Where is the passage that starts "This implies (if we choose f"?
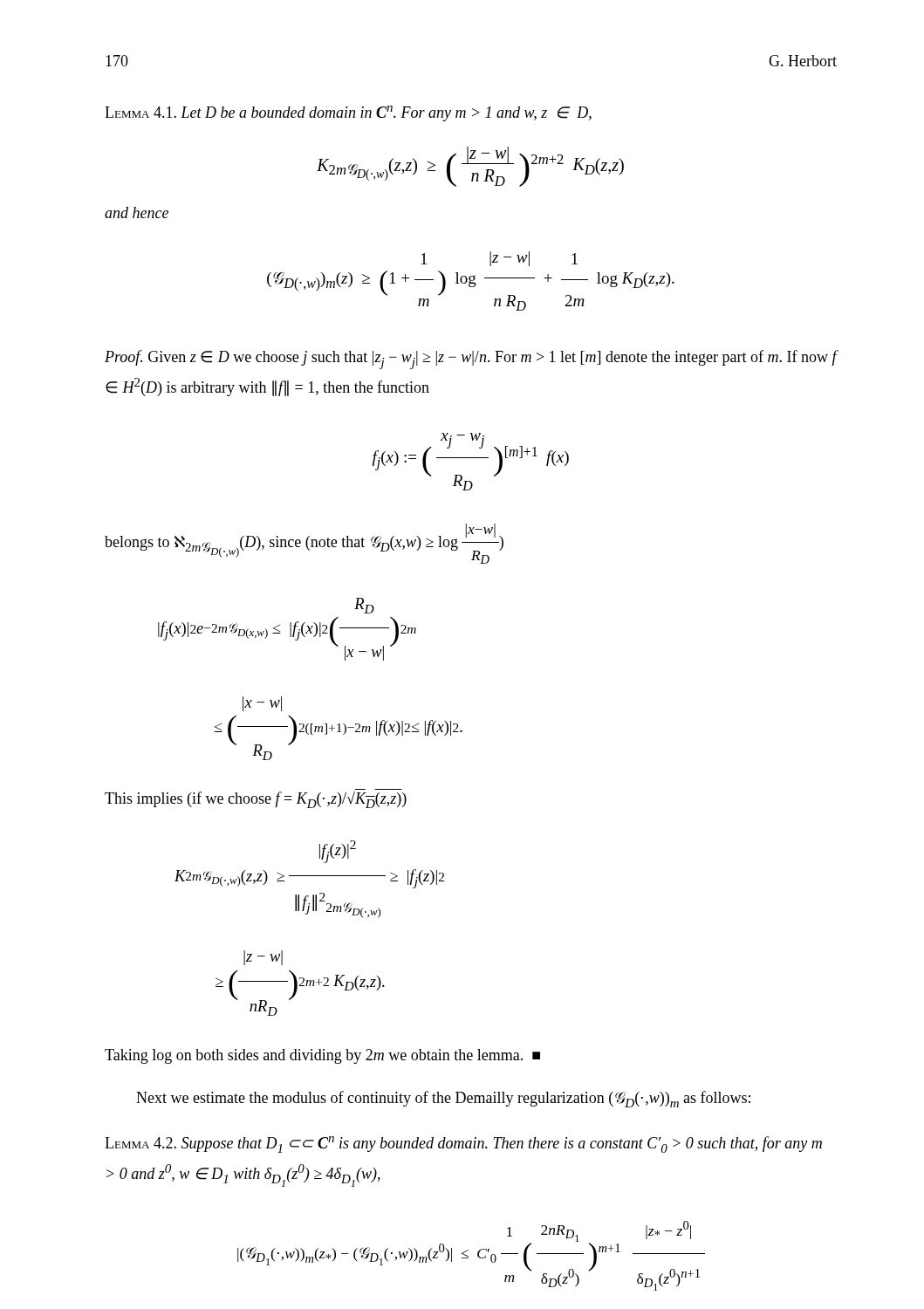The image size is (924, 1309). click(256, 800)
